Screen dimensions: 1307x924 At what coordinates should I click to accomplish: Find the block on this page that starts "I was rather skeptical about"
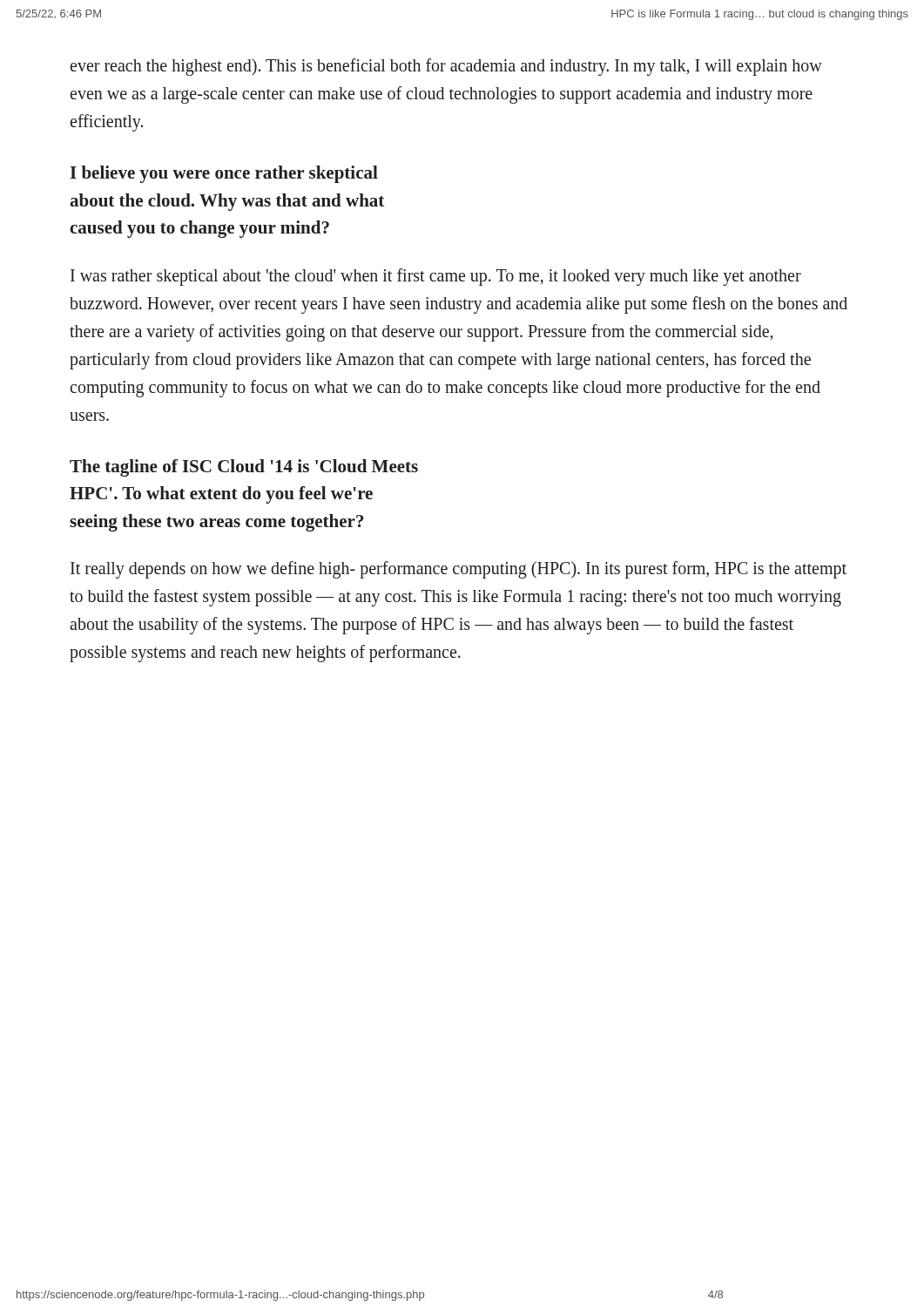point(459,345)
